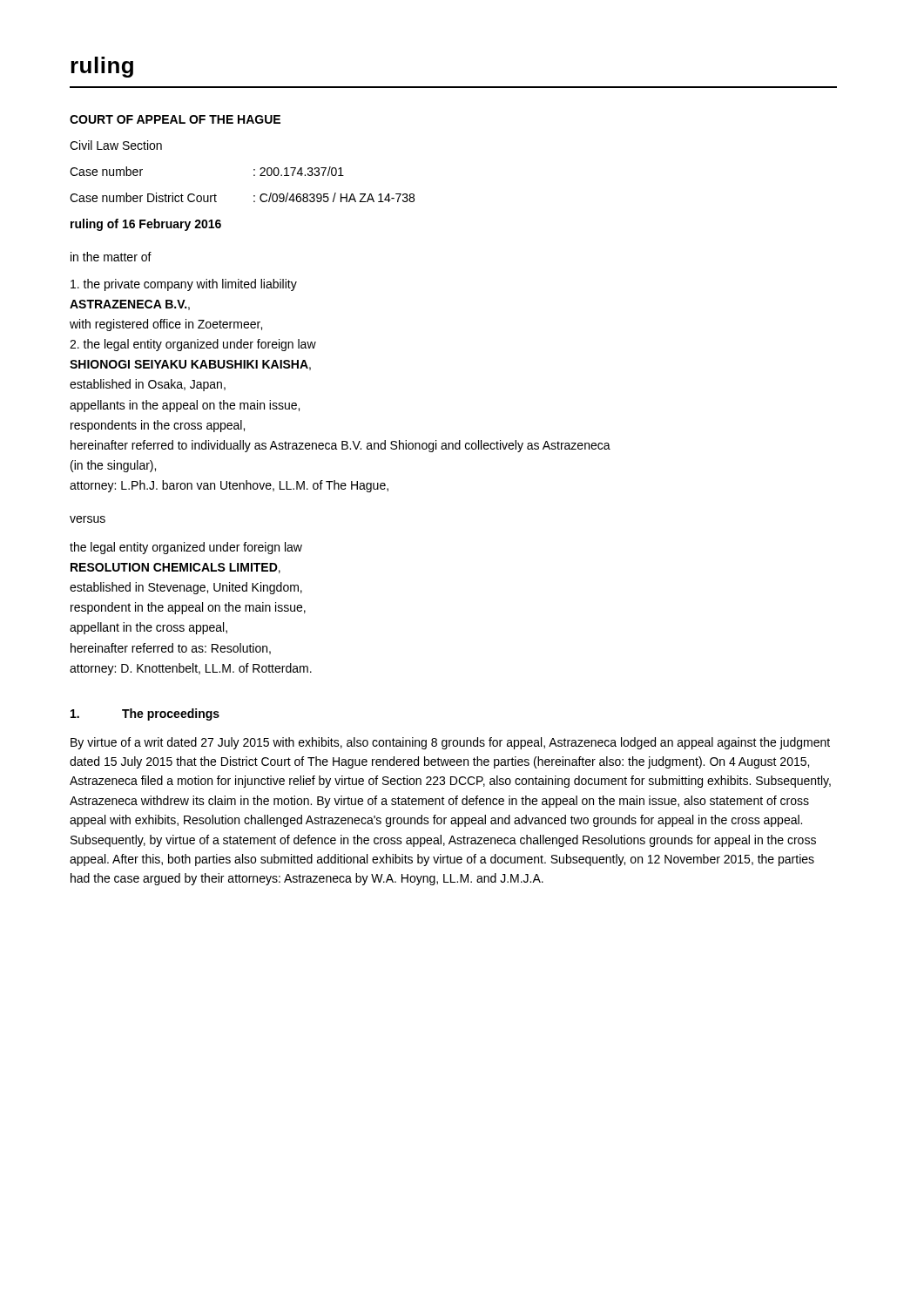
Task: Click on the block starting "the legal entity organized under foreign law"
Action: coord(191,608)
